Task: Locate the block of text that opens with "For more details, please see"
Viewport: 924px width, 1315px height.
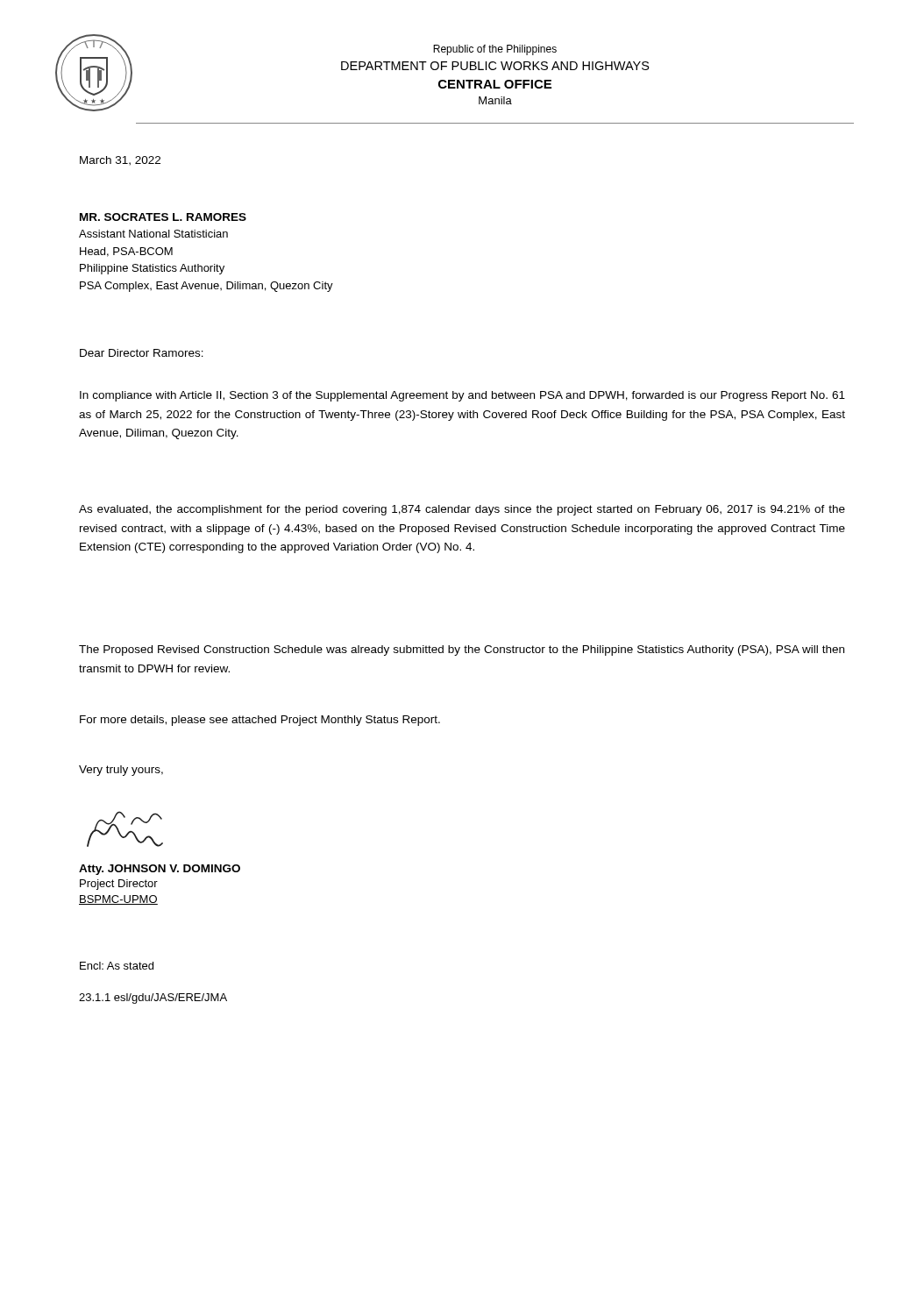Action: click(260, 719)
